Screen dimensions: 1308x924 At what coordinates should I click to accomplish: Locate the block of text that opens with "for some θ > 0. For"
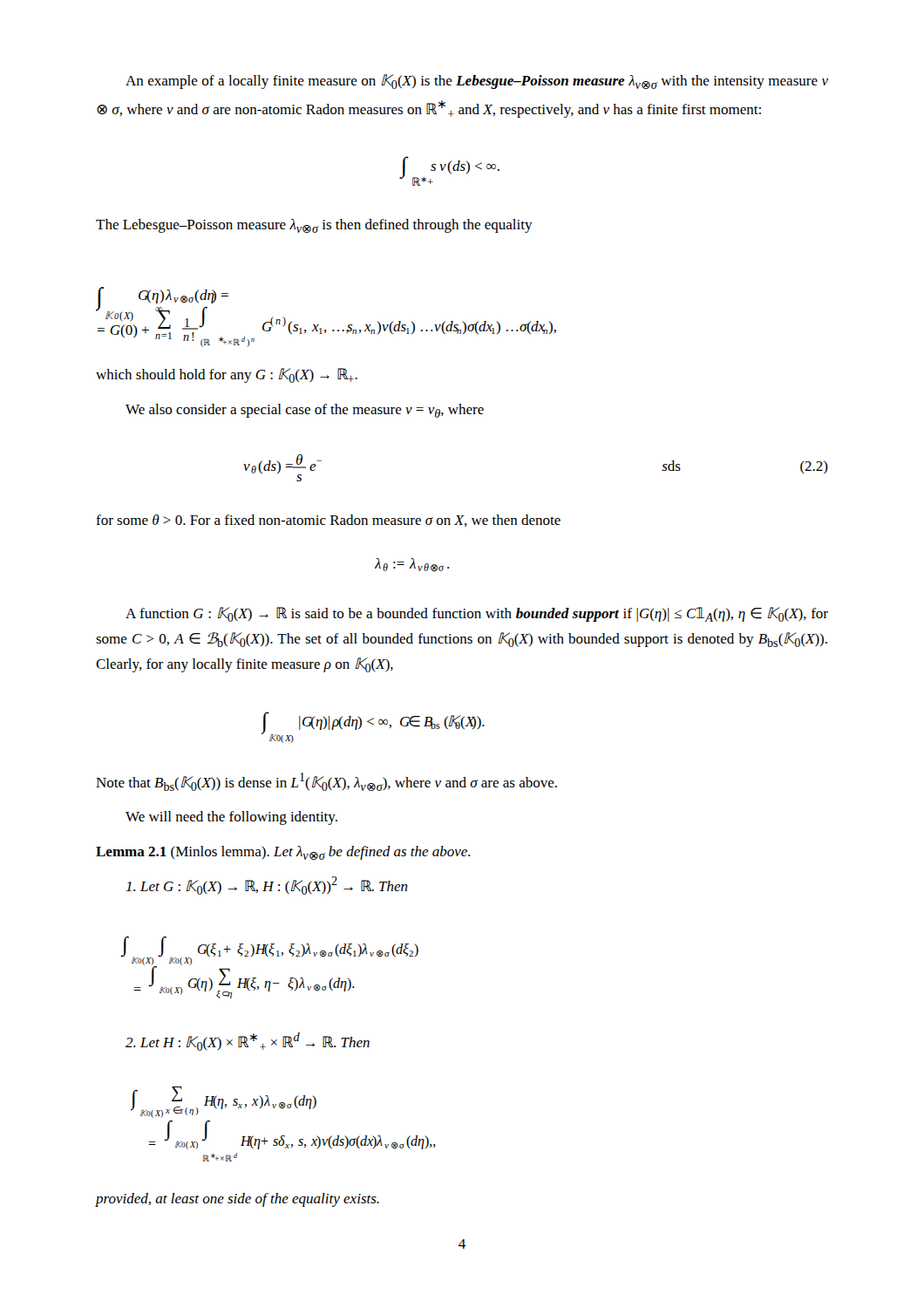pos(462,521)
